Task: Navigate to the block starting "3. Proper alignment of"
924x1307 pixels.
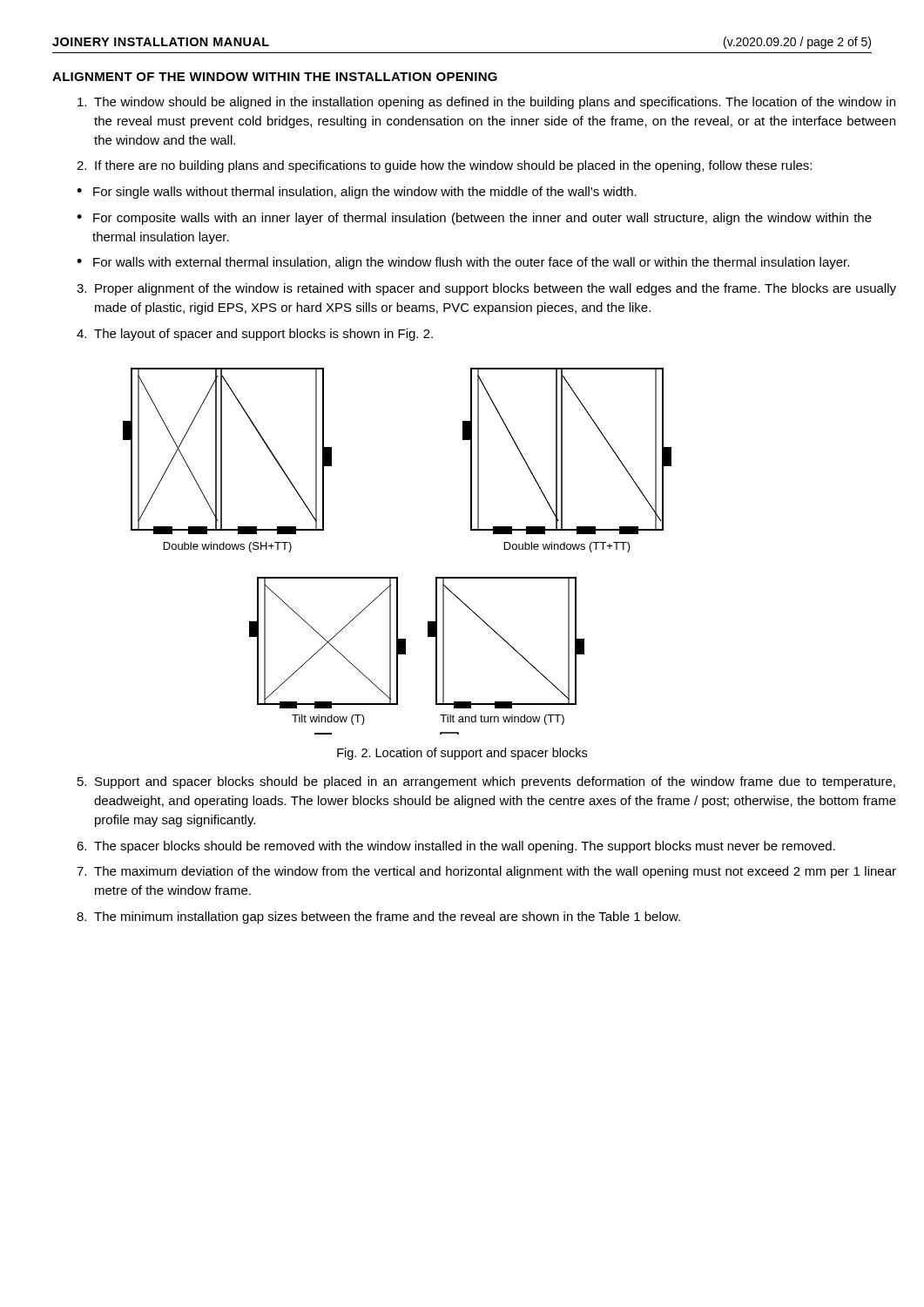Action: (462, 298)
